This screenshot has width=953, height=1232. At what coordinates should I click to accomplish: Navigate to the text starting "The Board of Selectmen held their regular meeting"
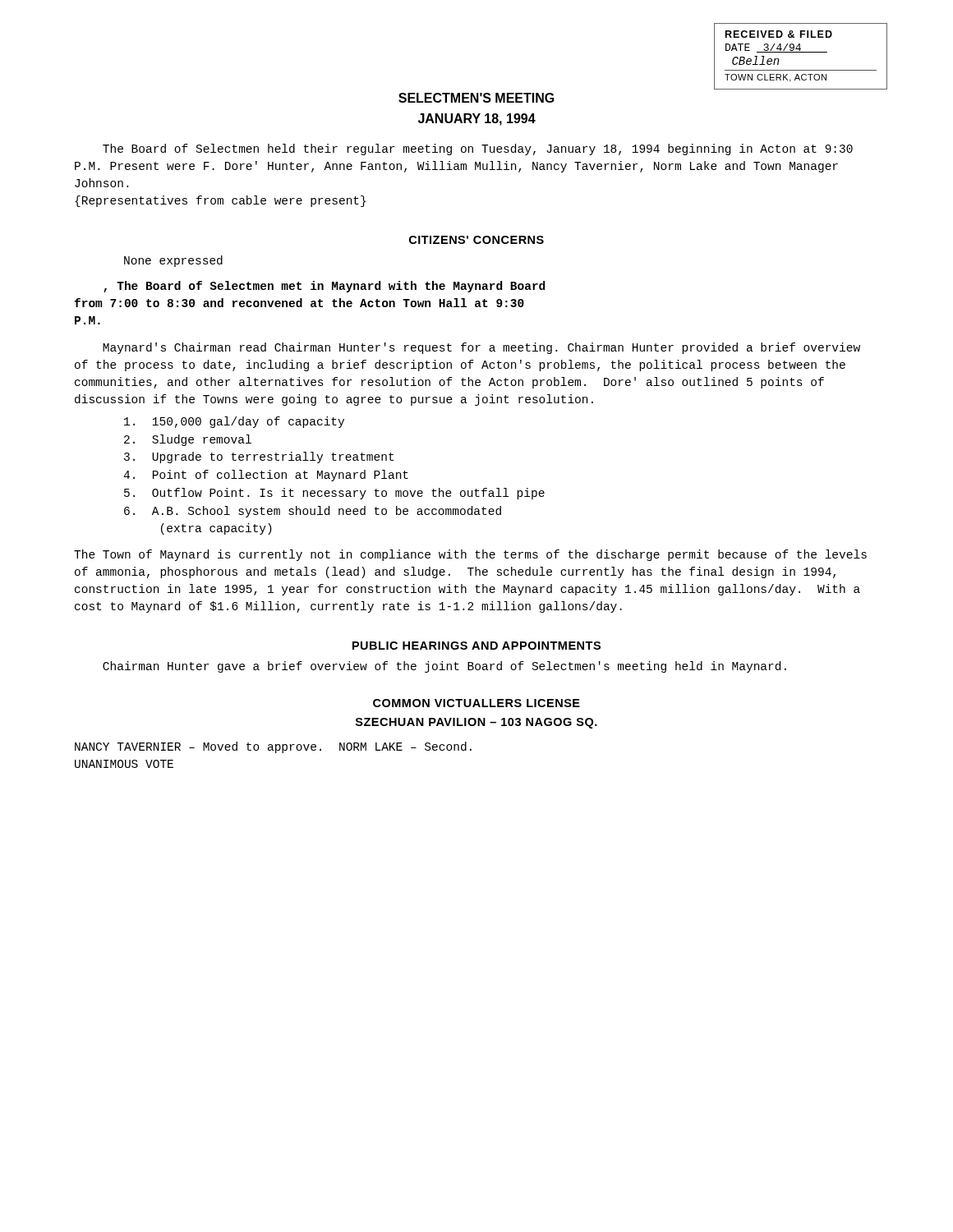(464, 175)
